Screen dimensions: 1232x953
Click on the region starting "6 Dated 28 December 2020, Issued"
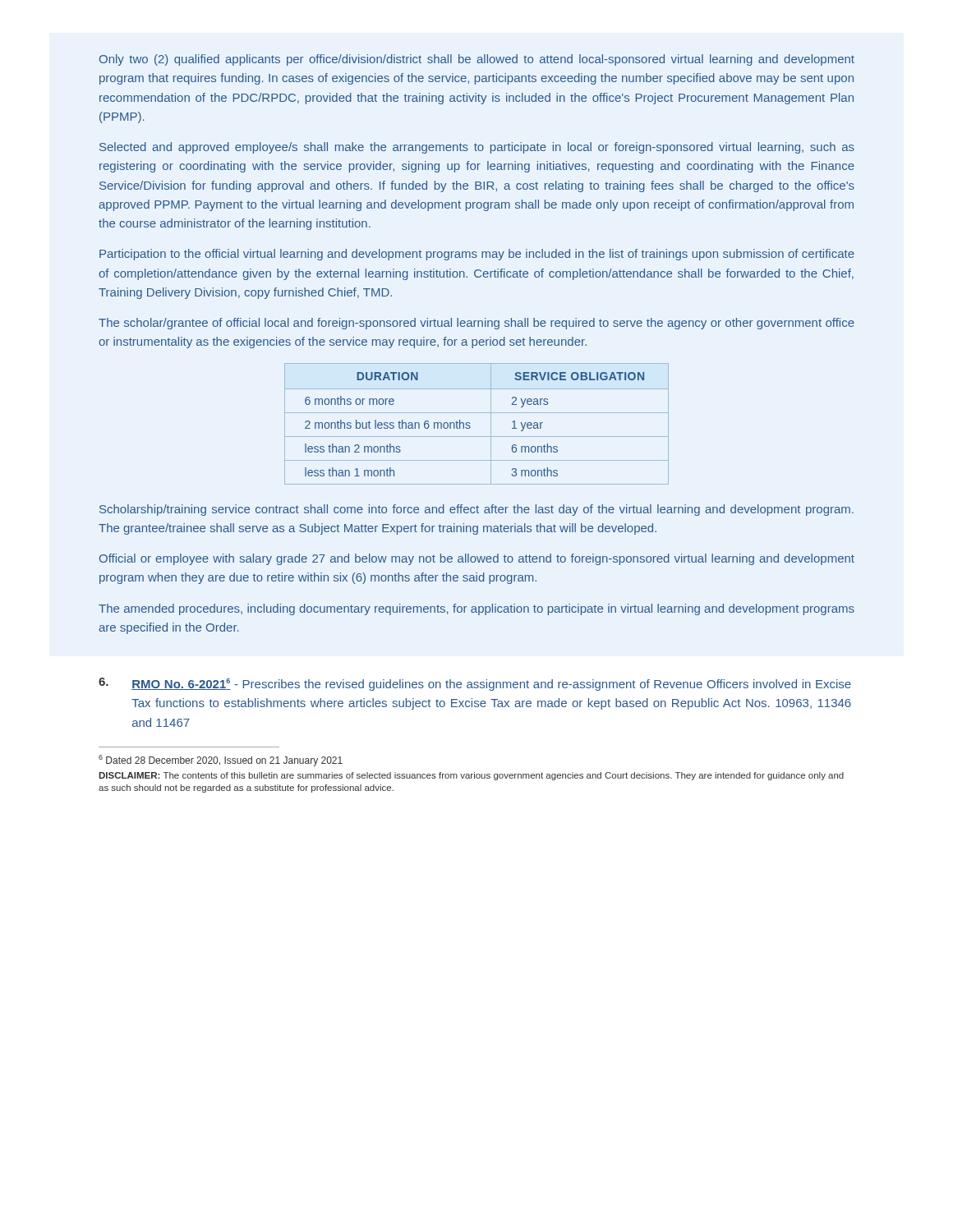coord(221,760)
